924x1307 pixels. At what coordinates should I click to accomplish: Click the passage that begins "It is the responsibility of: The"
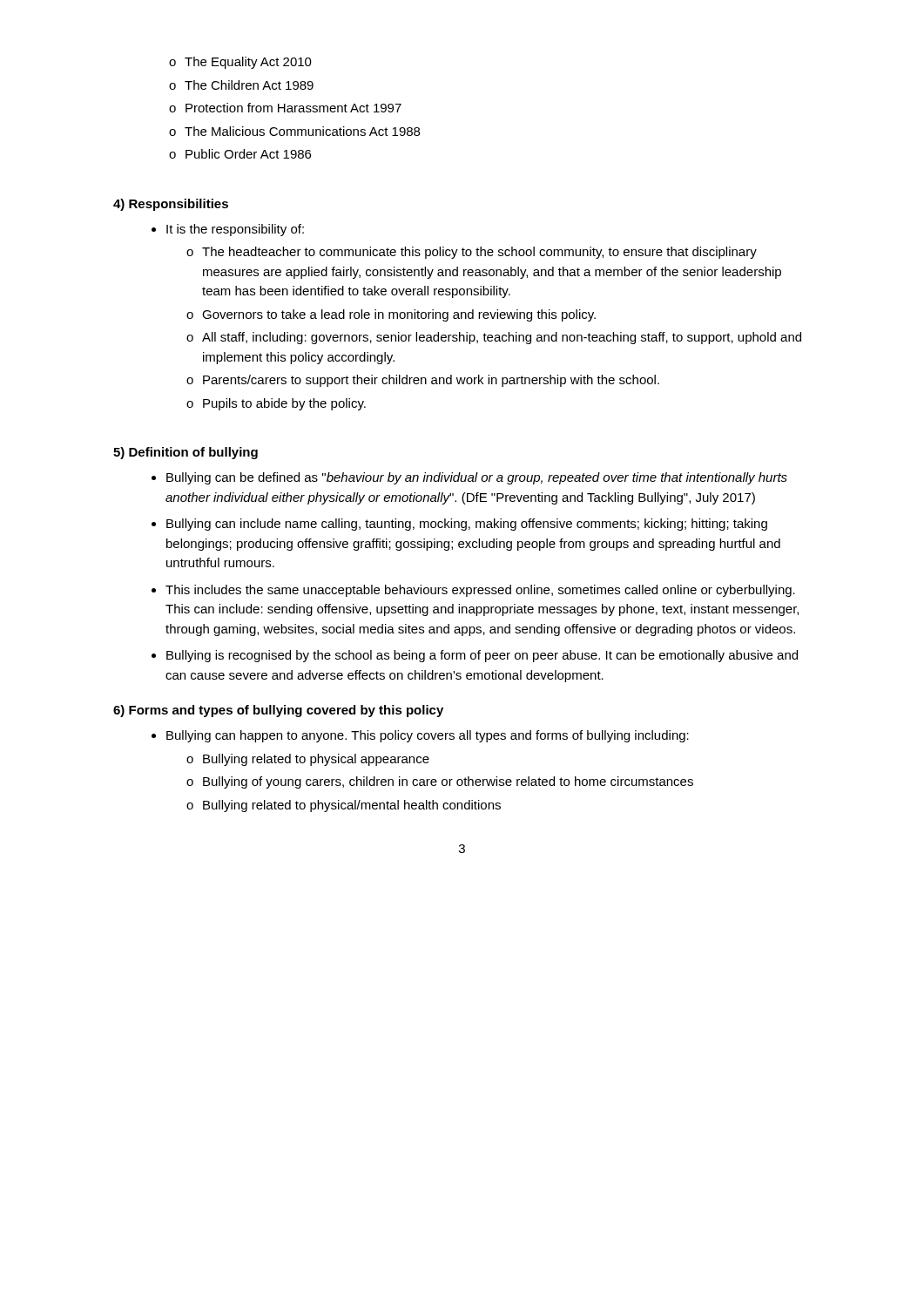click(x=479, y=316)
